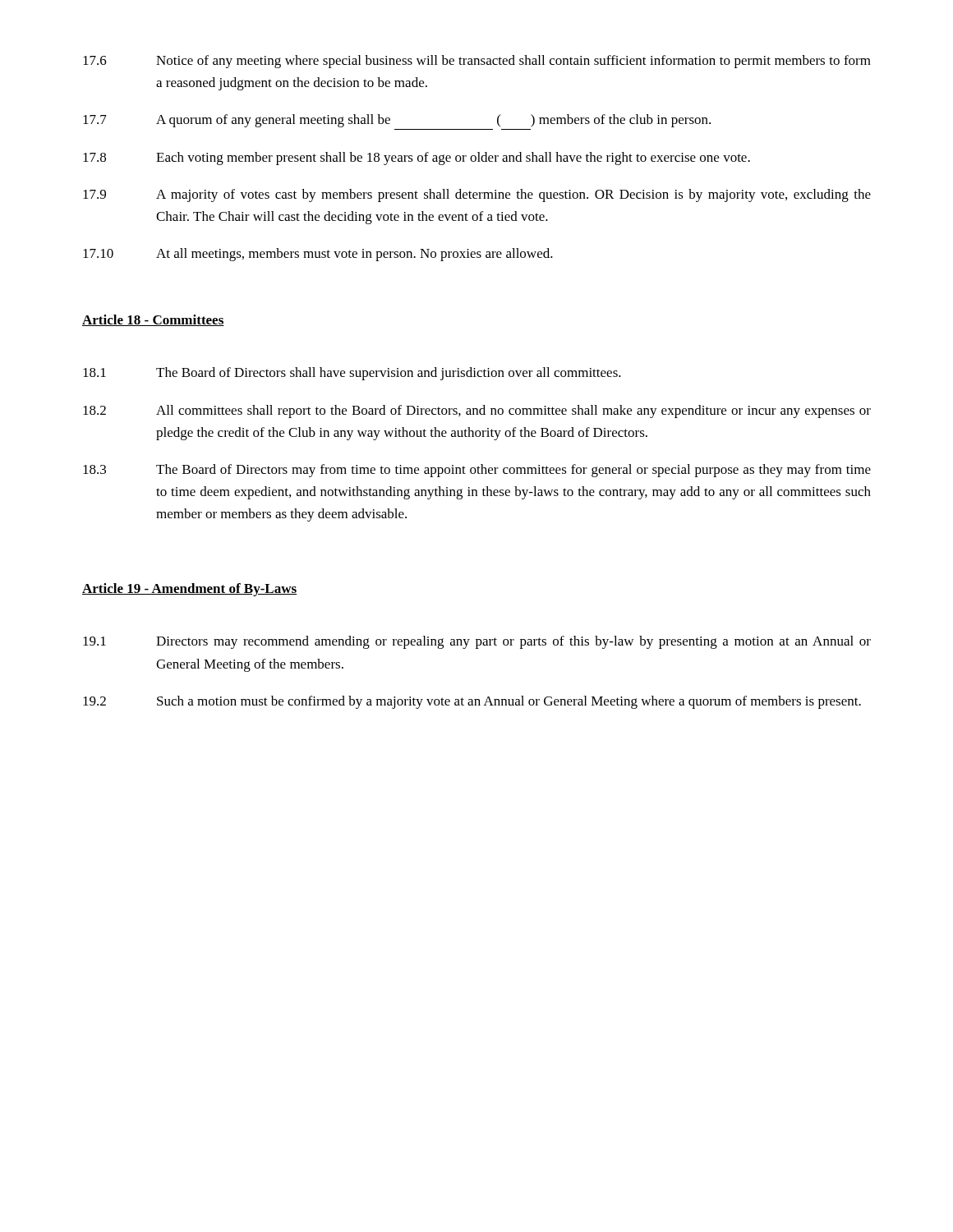Locate the element starting "18.2 All committees shall report to the Board"
Viewport: 953px width, 1232px height.
click(476, 421)
